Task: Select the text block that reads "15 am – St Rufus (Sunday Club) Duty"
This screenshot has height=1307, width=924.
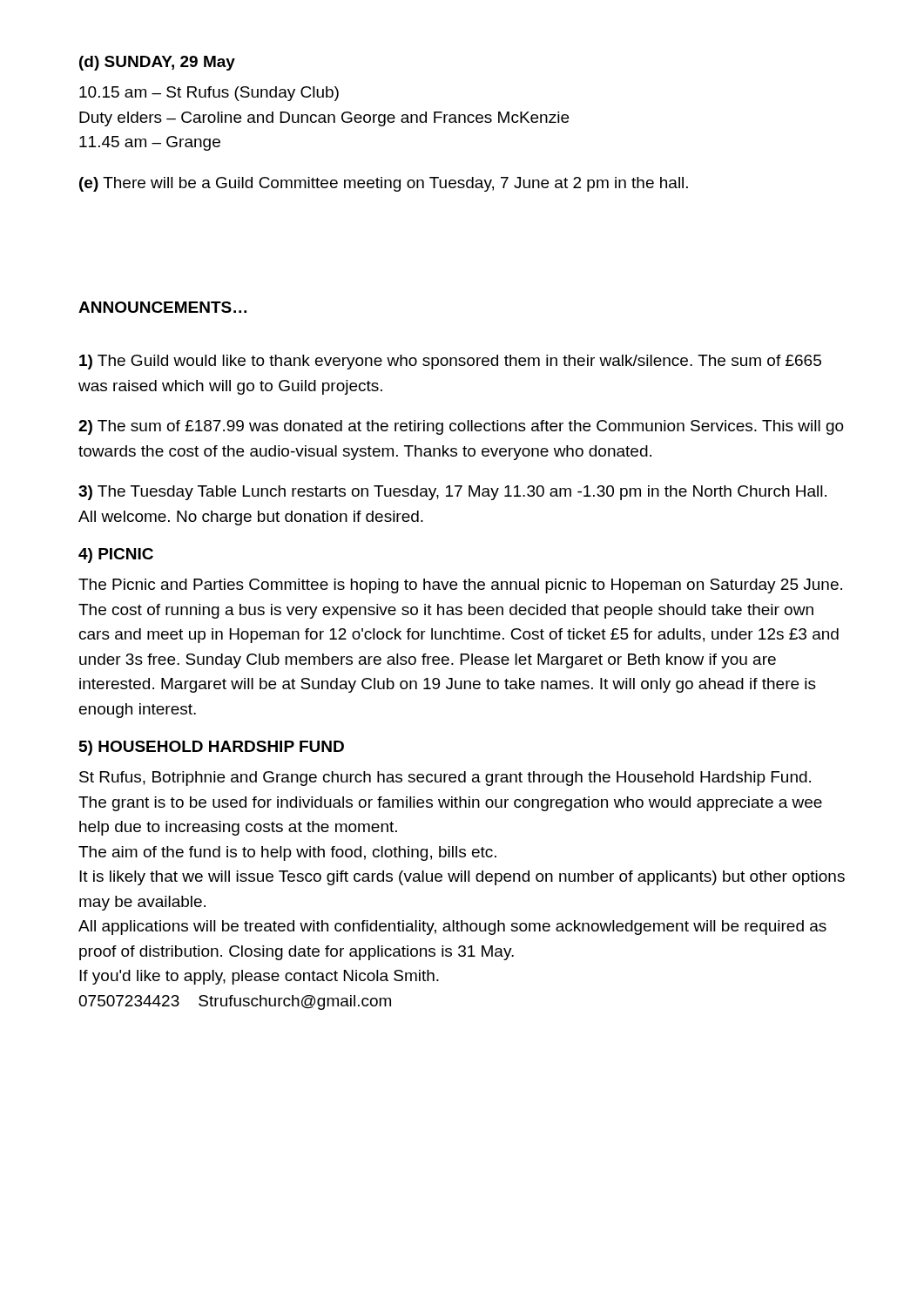Action: (x=324, y=117)
